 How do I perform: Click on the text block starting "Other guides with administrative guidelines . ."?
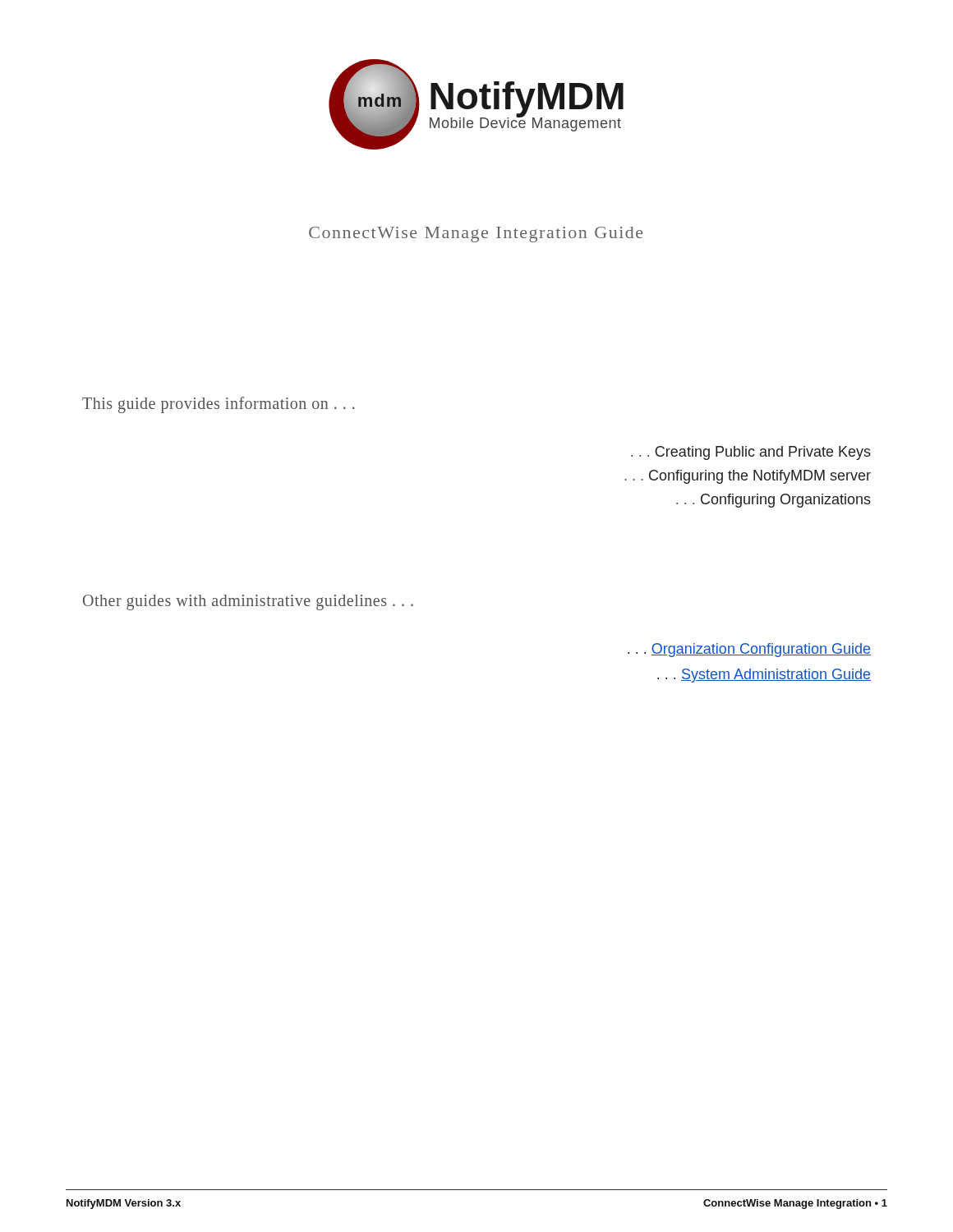point(248,600)
